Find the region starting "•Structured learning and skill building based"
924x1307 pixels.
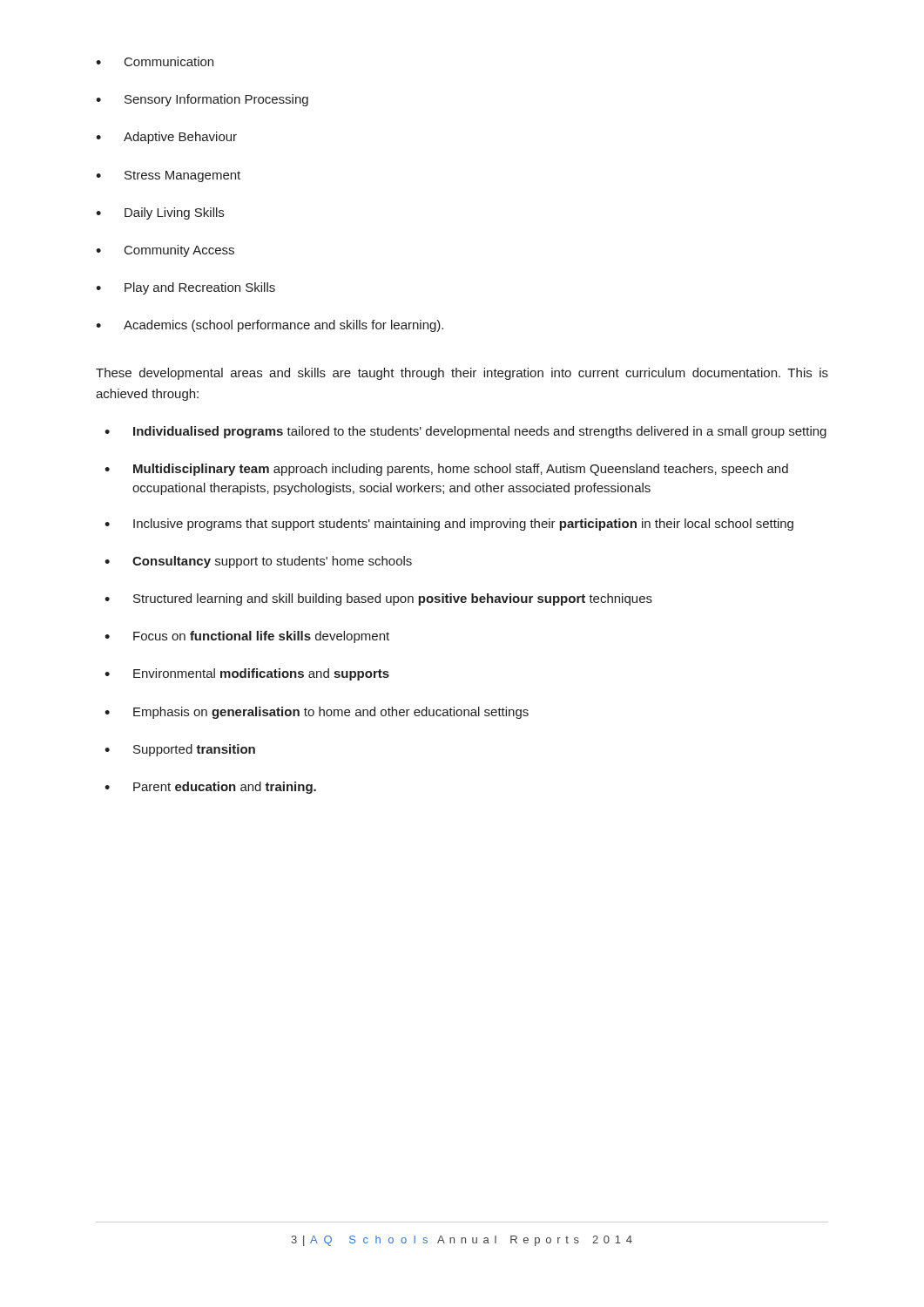point(466,600)
